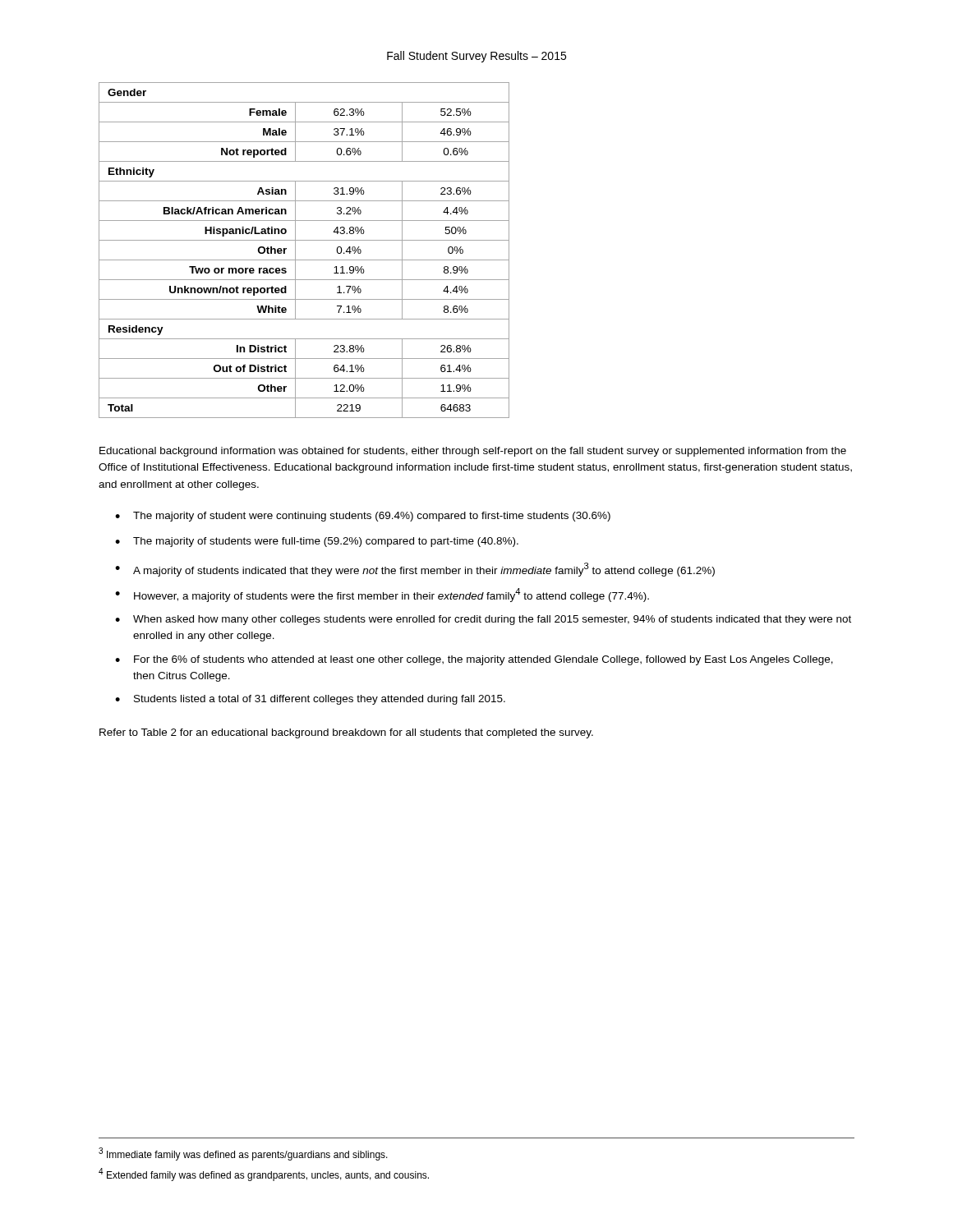Viewport: 953px width, 1232px height.
Task: Click on the region starting "• When asked"
Action: [x=485, y=628]
